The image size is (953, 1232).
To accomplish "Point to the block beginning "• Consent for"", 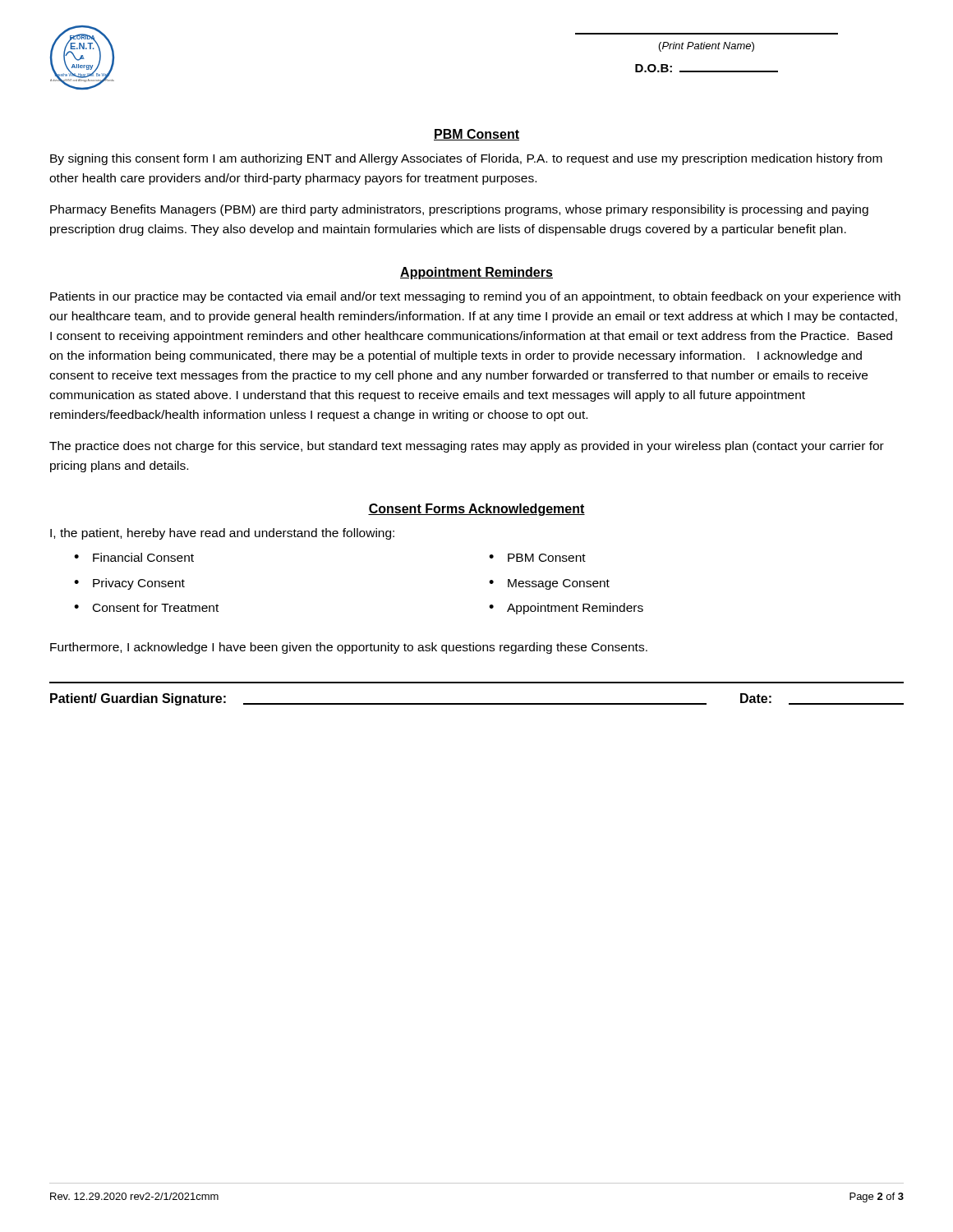I will tap(146, 607).
